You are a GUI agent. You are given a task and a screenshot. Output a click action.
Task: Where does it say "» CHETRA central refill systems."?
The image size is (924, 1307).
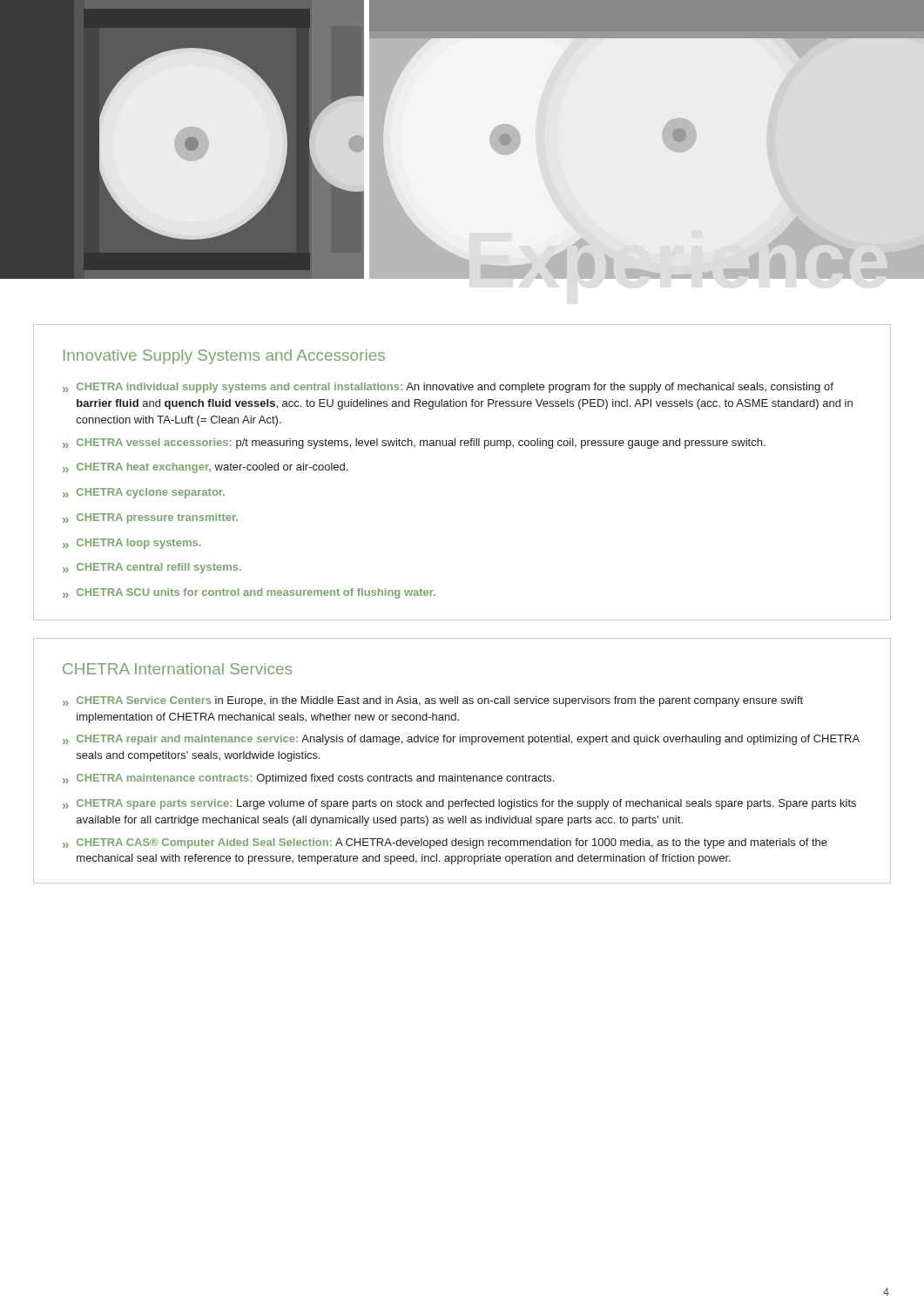coord(152,568)
